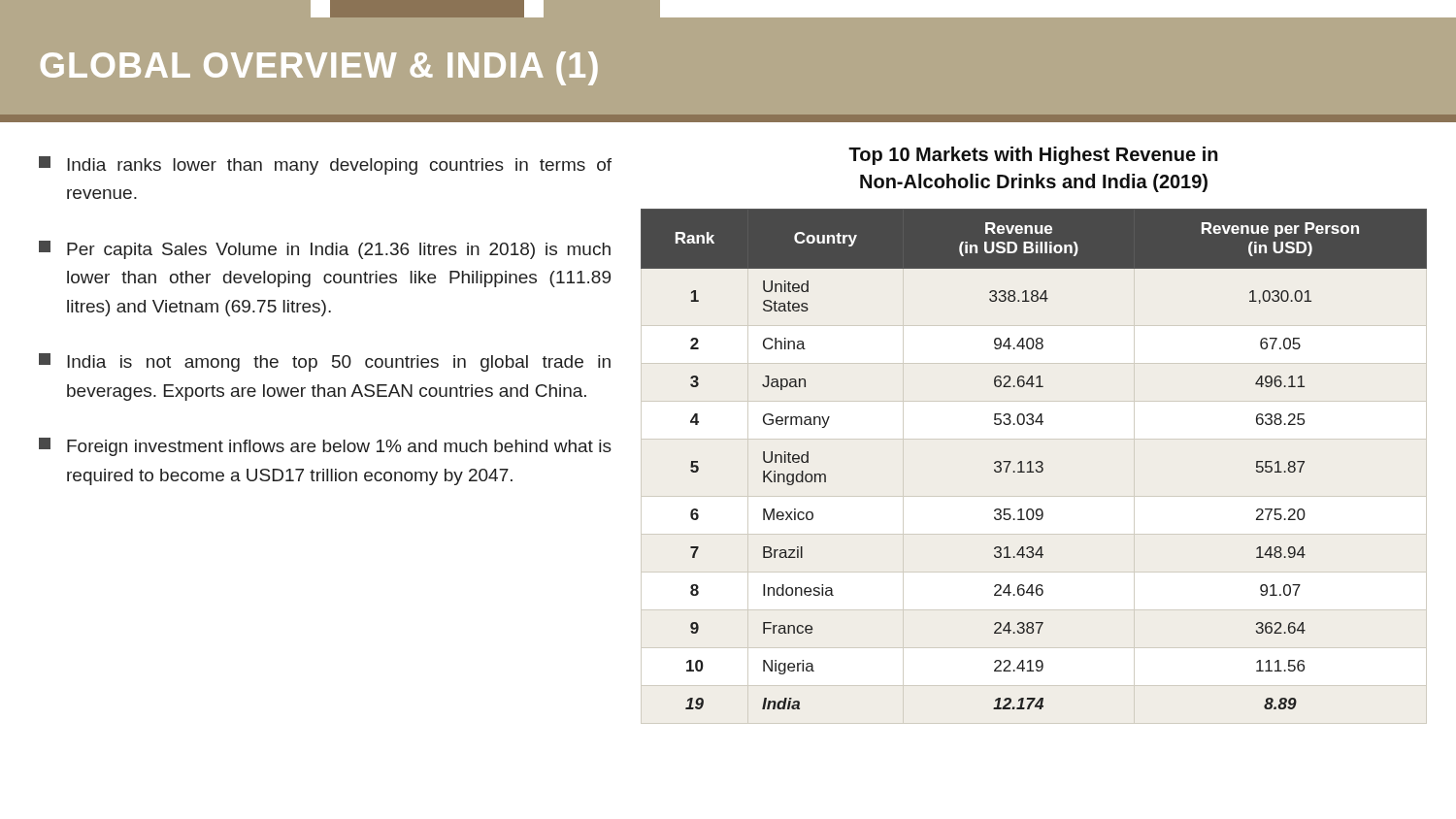
Task: Locate the table with the text "Revenue per Person (in USD)"
Action: [x=1034, y=466]
